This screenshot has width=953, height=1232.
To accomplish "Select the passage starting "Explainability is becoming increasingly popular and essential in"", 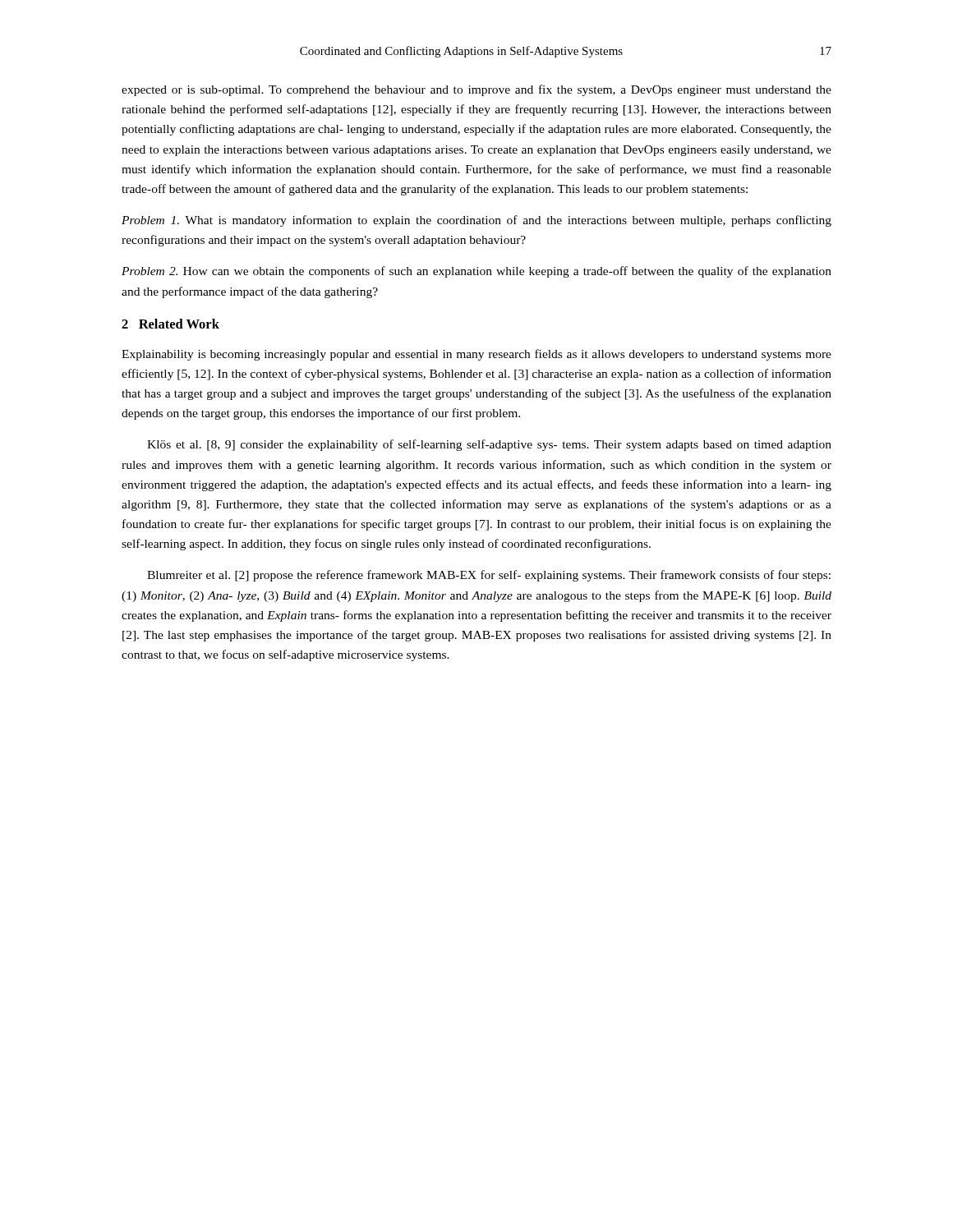I will click(x=476, y=384).
